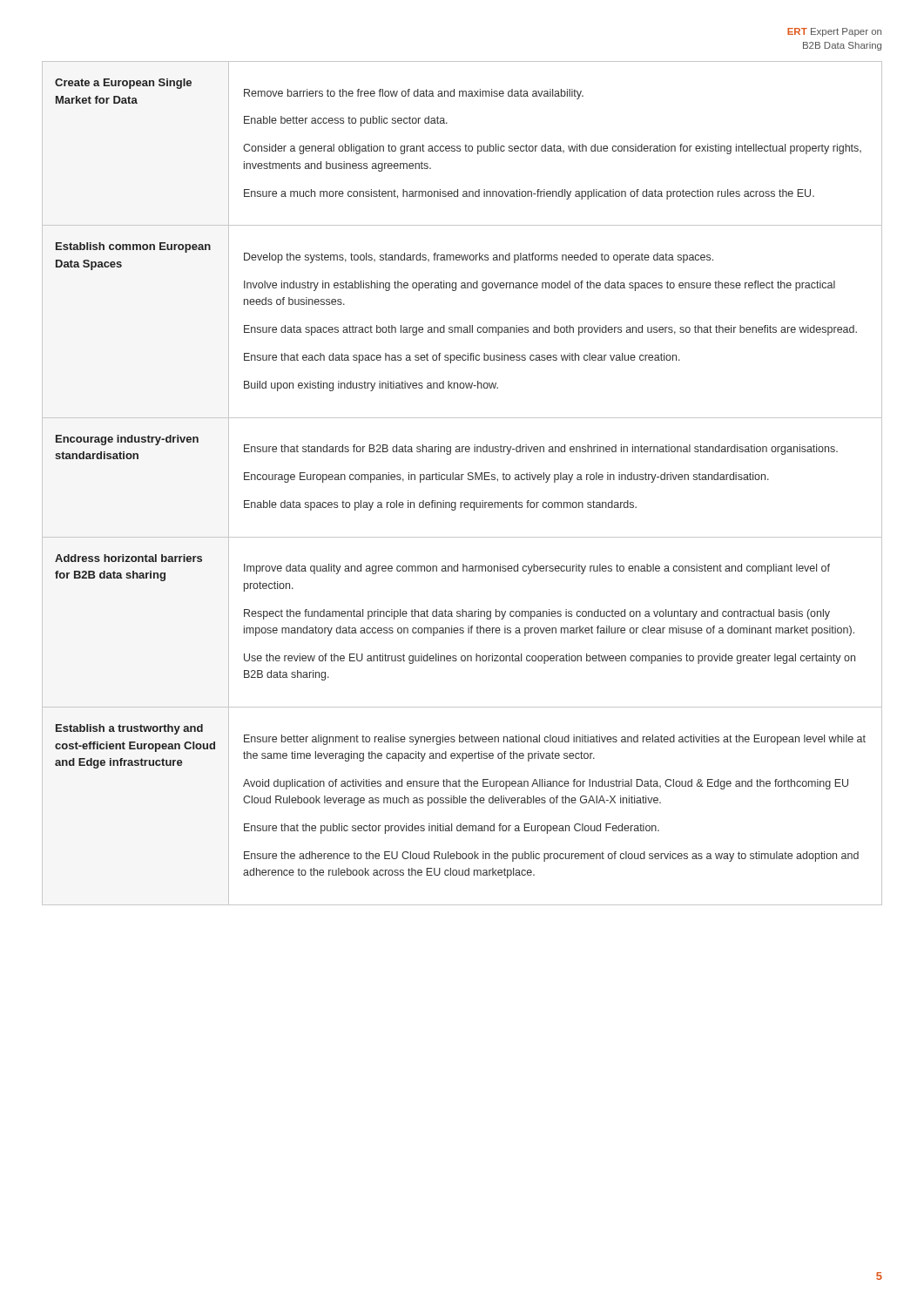Select the table that reads "Ensure that standards for"
The height and width of the screenshot is (1307, 924).
[462, 483]
